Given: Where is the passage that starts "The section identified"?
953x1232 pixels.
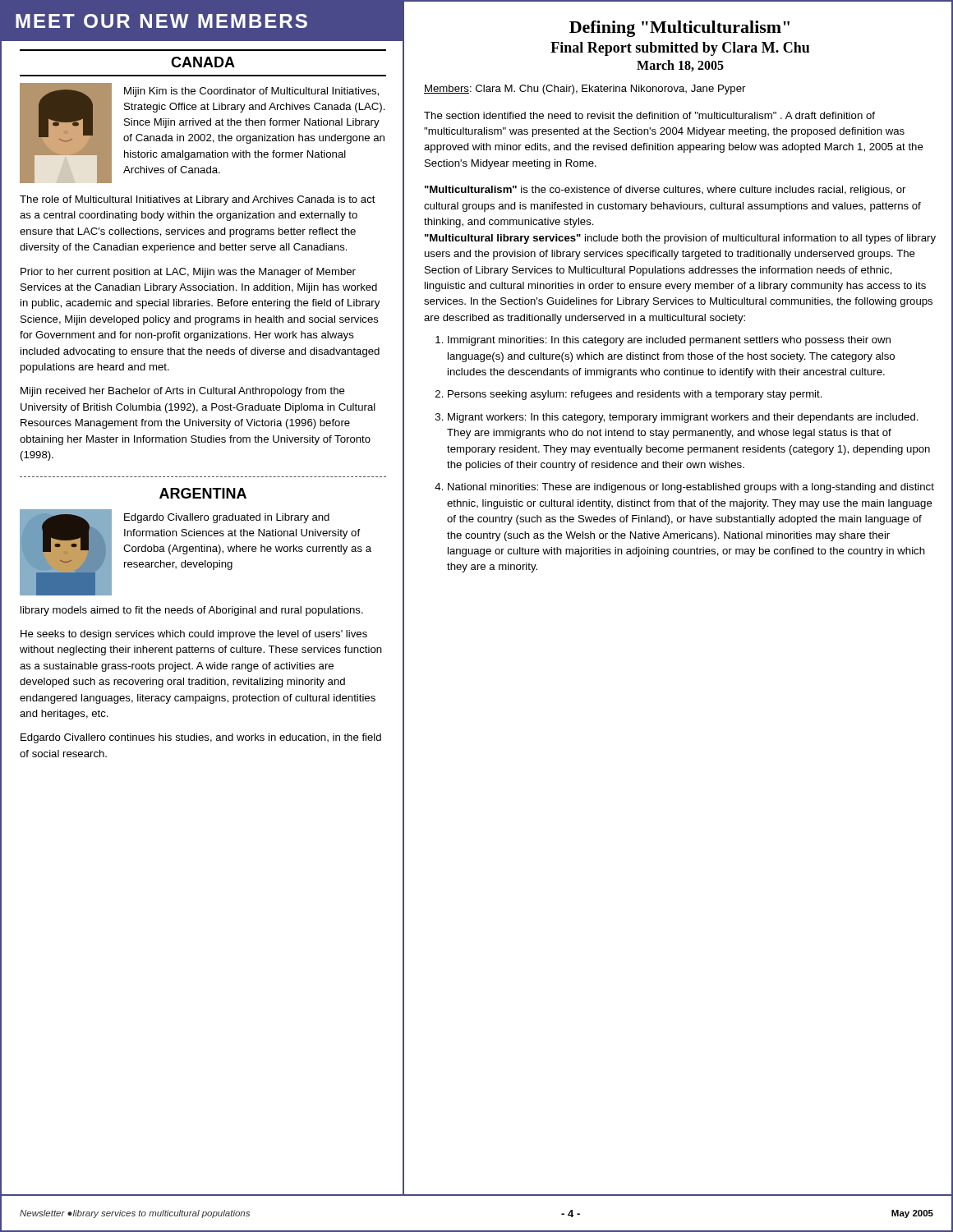Looking at the screenshot, I should coord(674,139).
